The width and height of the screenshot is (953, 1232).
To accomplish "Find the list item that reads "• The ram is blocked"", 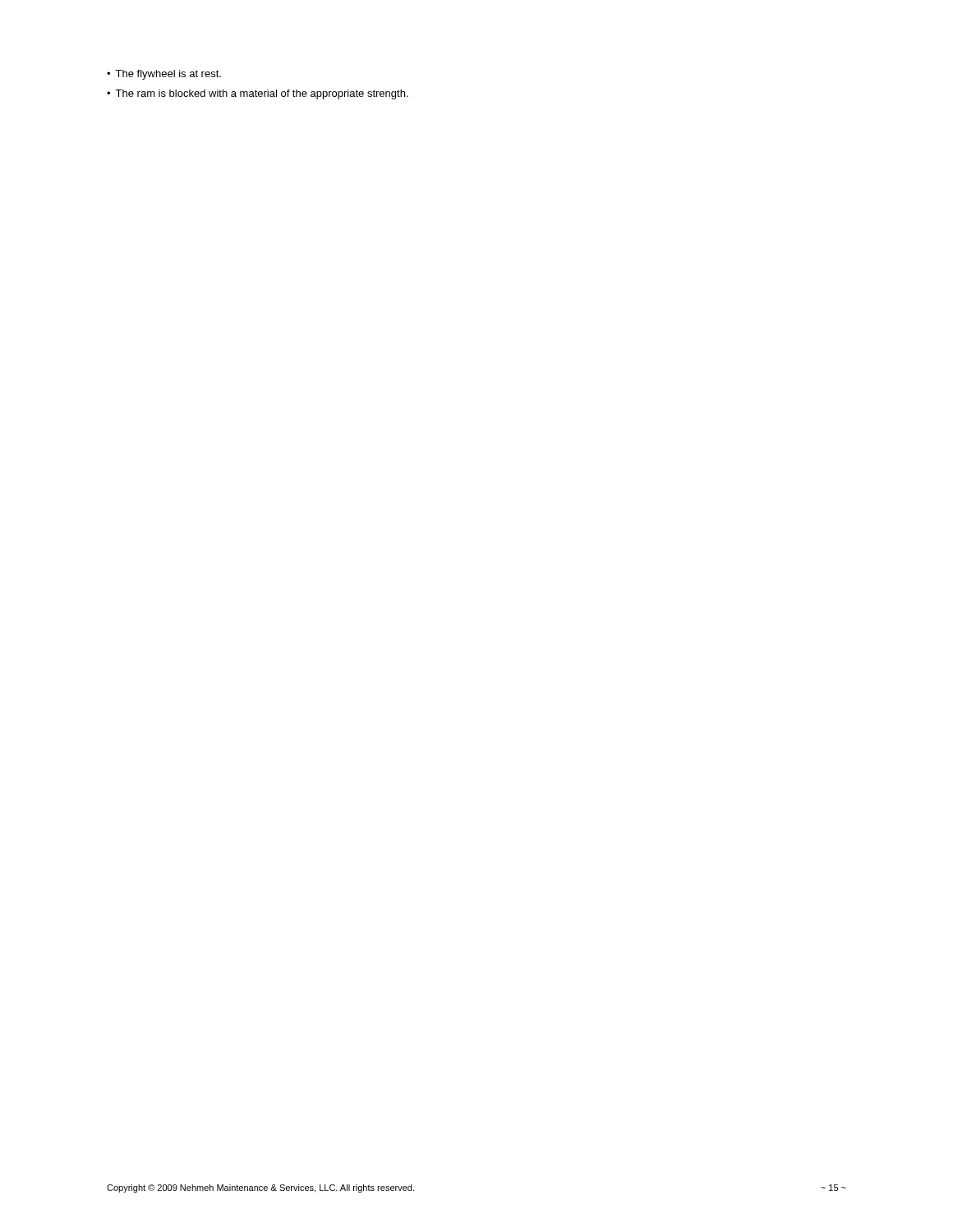I will coord(258,93).
